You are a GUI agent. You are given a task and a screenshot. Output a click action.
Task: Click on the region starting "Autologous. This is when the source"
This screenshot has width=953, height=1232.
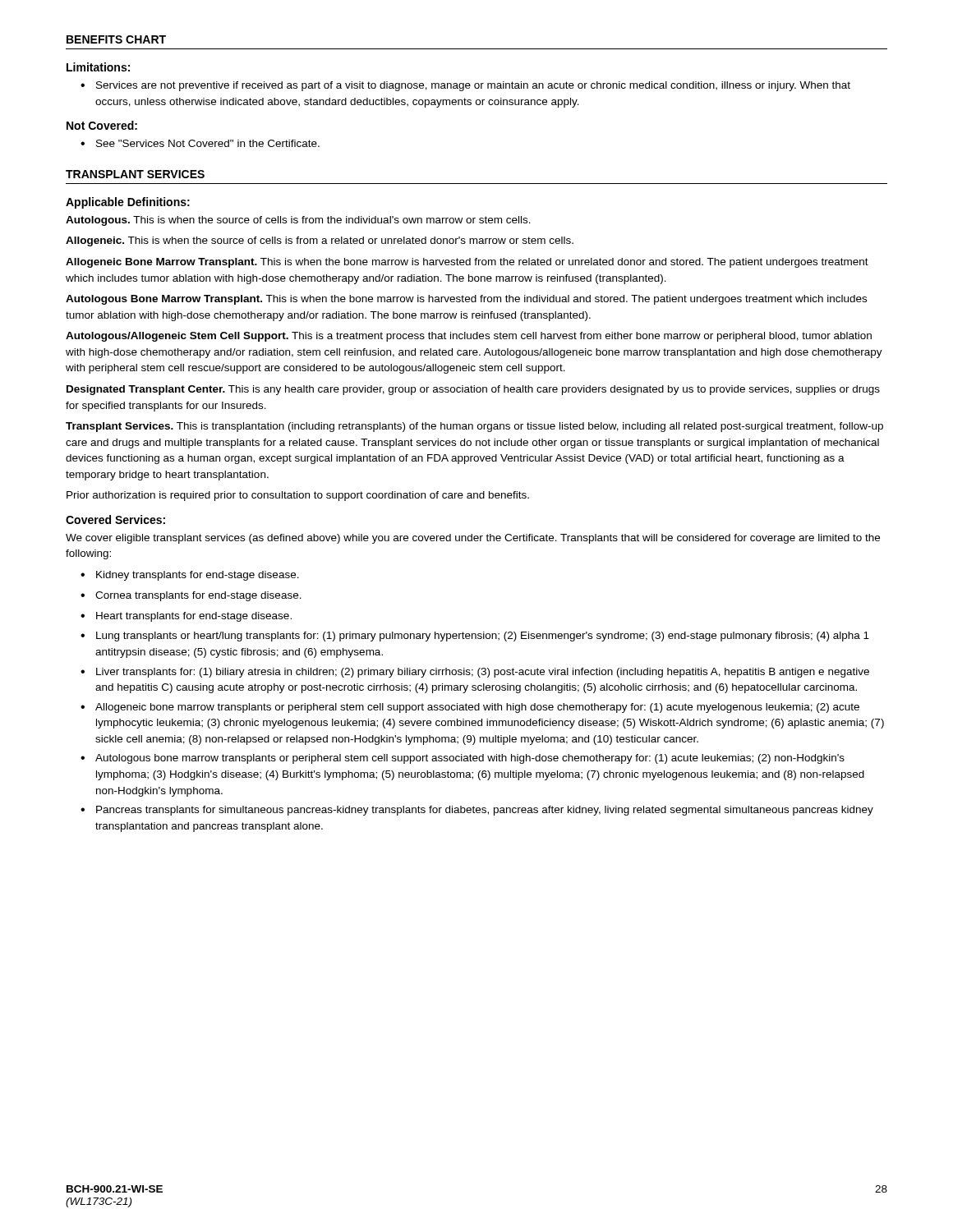tap(298, 220)
